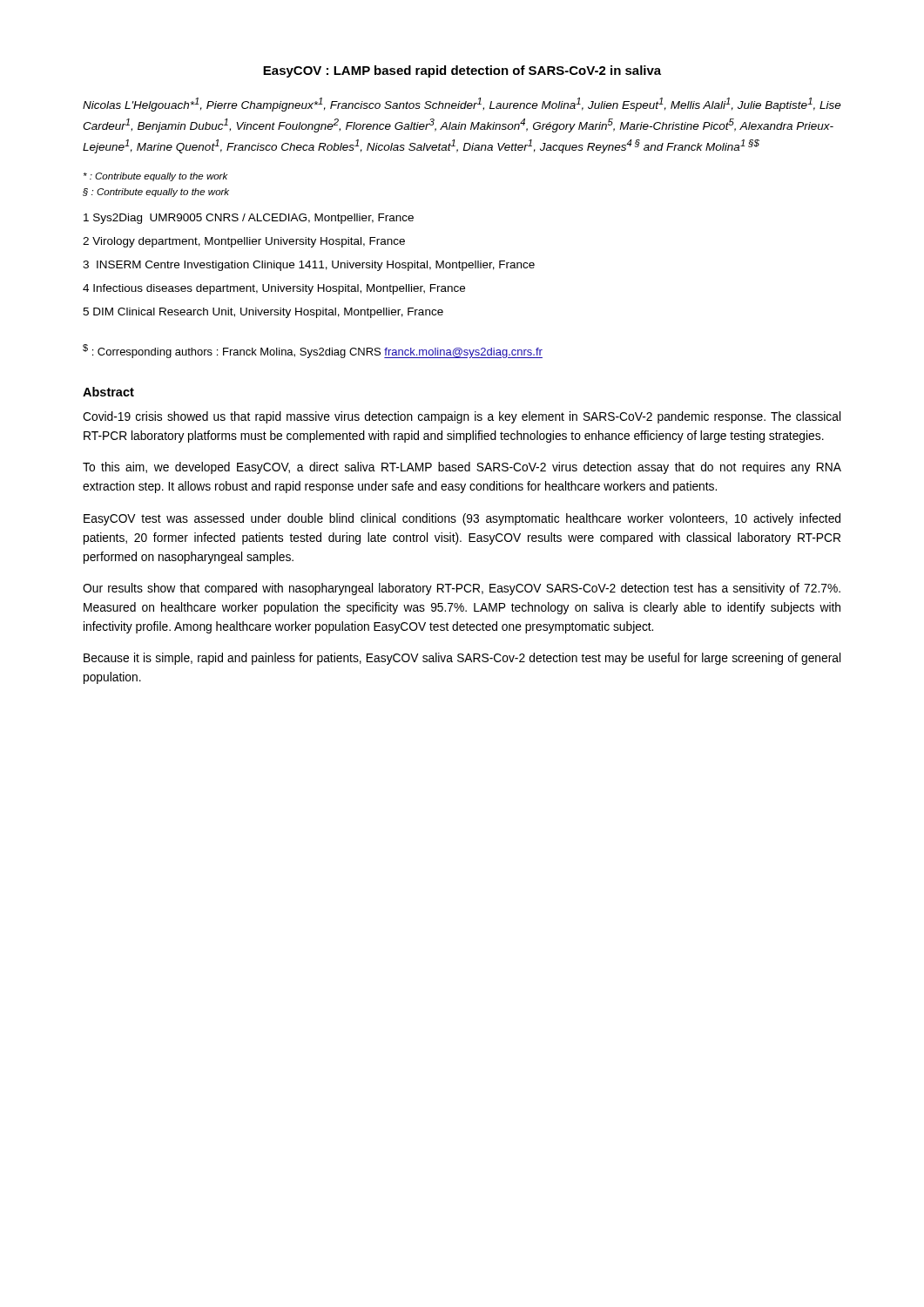Find the block on this page that starts "Our results show that compared with"
The height and width of the screenshot is (1307, 924).
click(462, 608)
